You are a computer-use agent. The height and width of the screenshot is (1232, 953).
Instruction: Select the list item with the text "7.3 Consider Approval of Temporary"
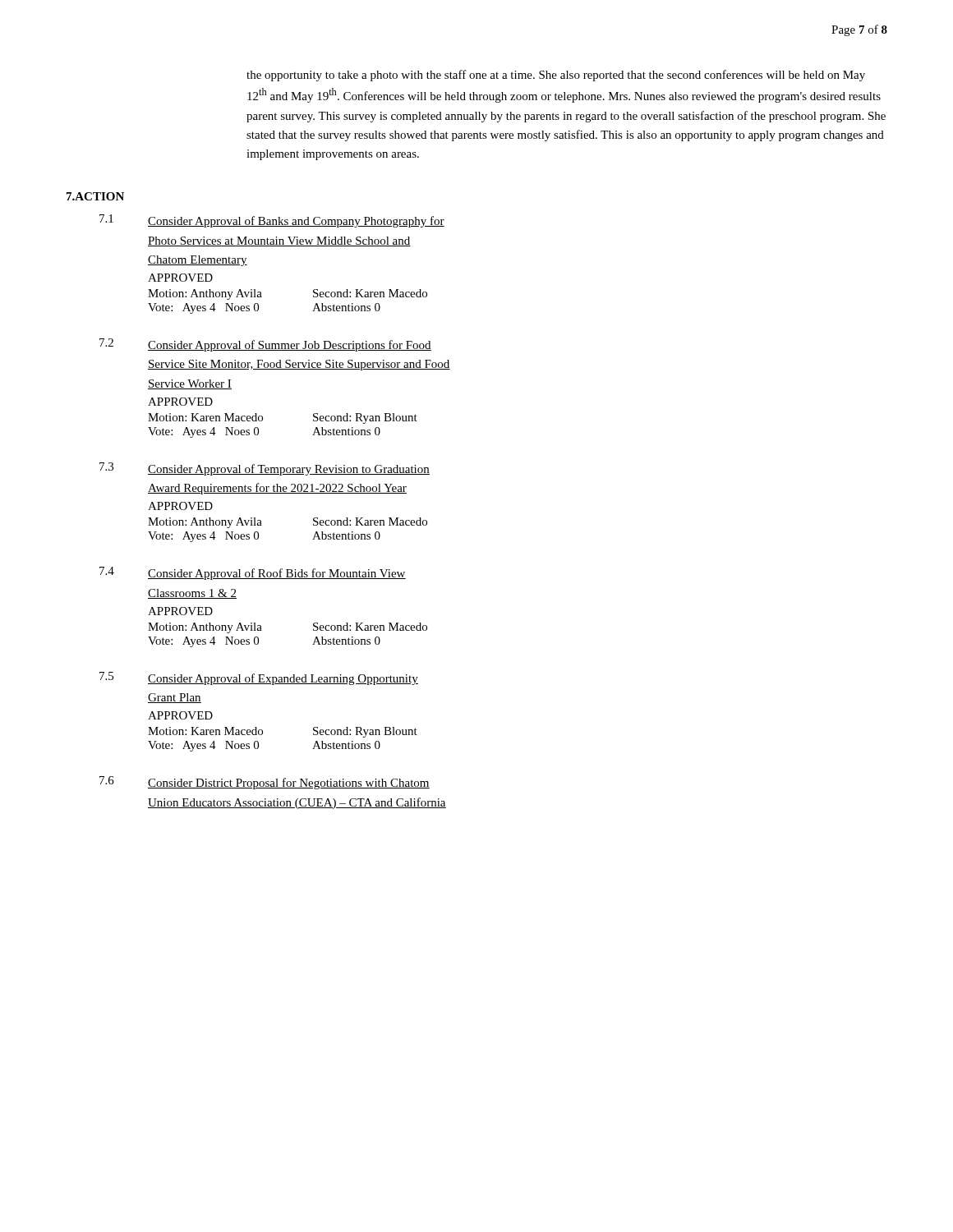click(265, 469)
